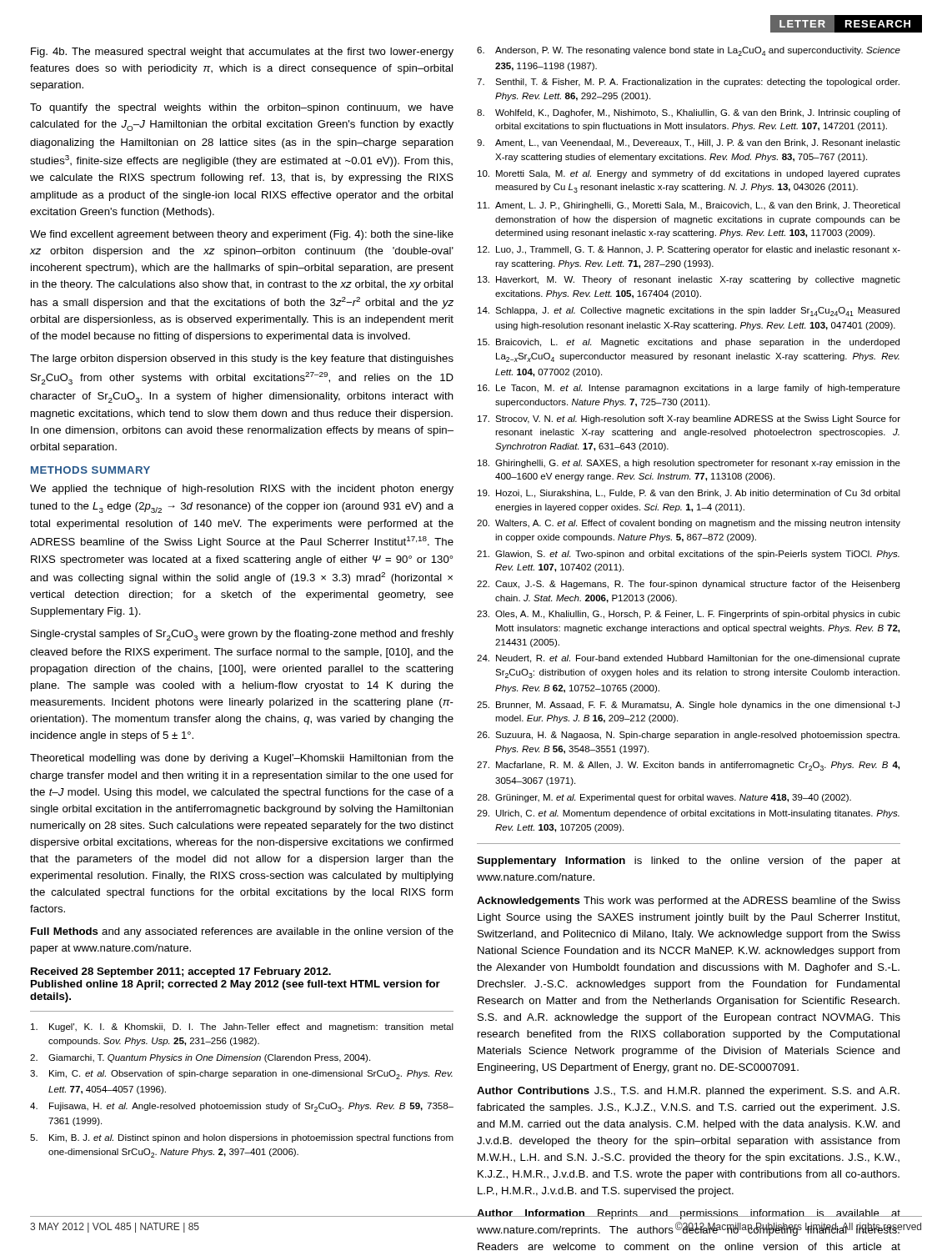Point to the text starting "26.Suzuura, H. & Nagaosa,"
Image resolution: width=952 pixels, height=1251 pixels.
(689, 742)
